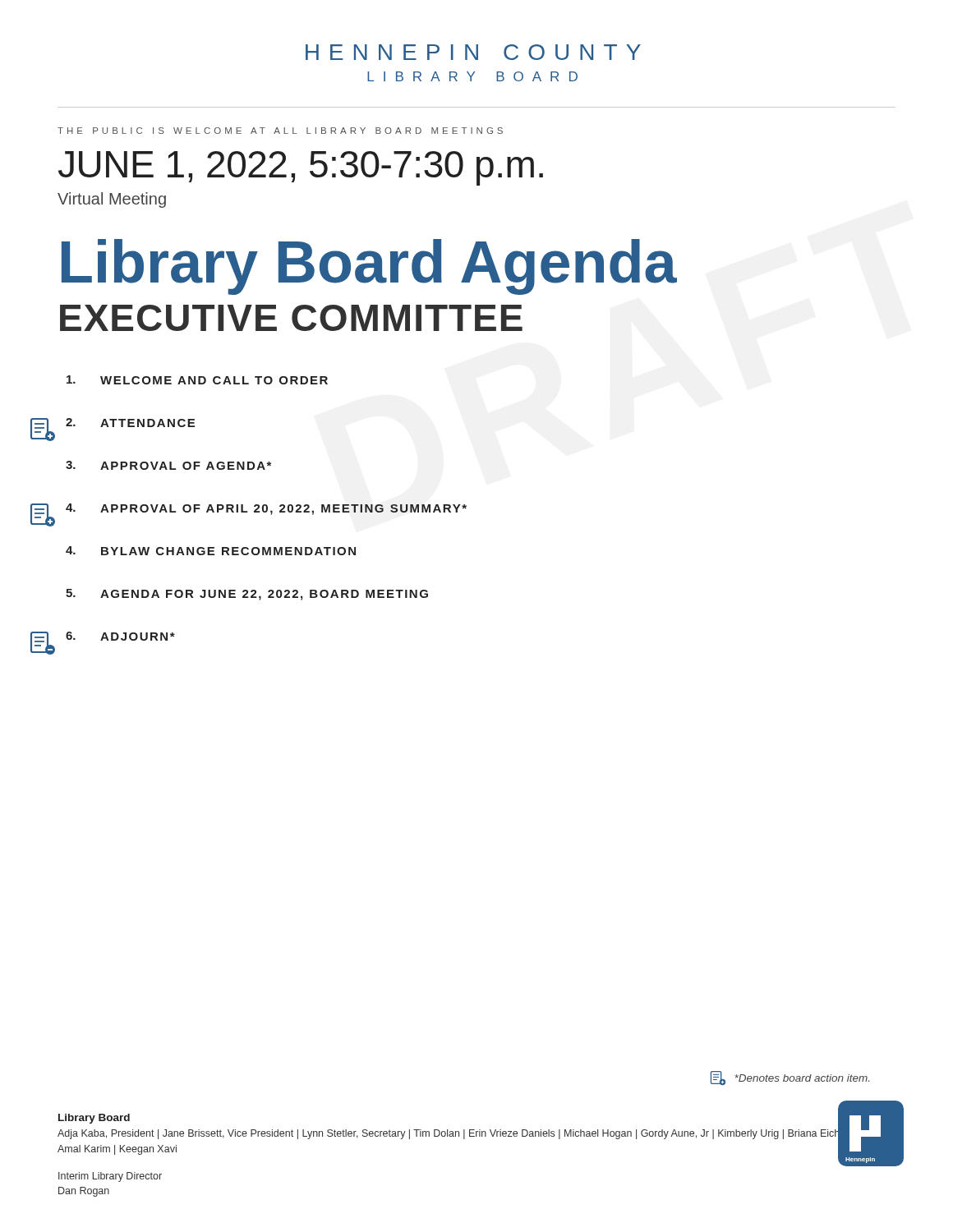Where does it say "Library Board Agenda EXECUTIVE COMMITTEE"?
Viewport: 953px width, 1232px height.
(505, 286)
